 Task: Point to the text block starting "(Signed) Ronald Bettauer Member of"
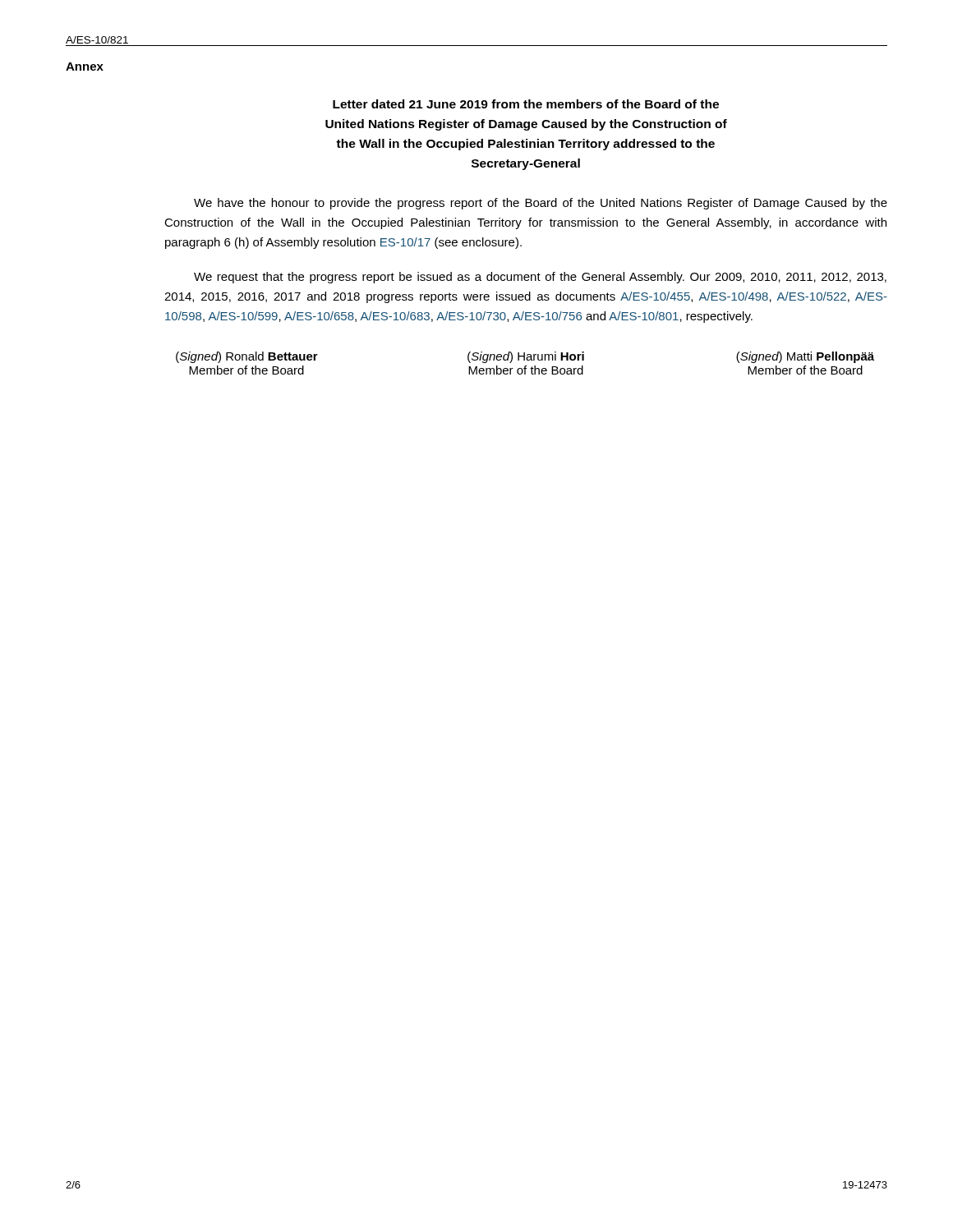(526, 363)
